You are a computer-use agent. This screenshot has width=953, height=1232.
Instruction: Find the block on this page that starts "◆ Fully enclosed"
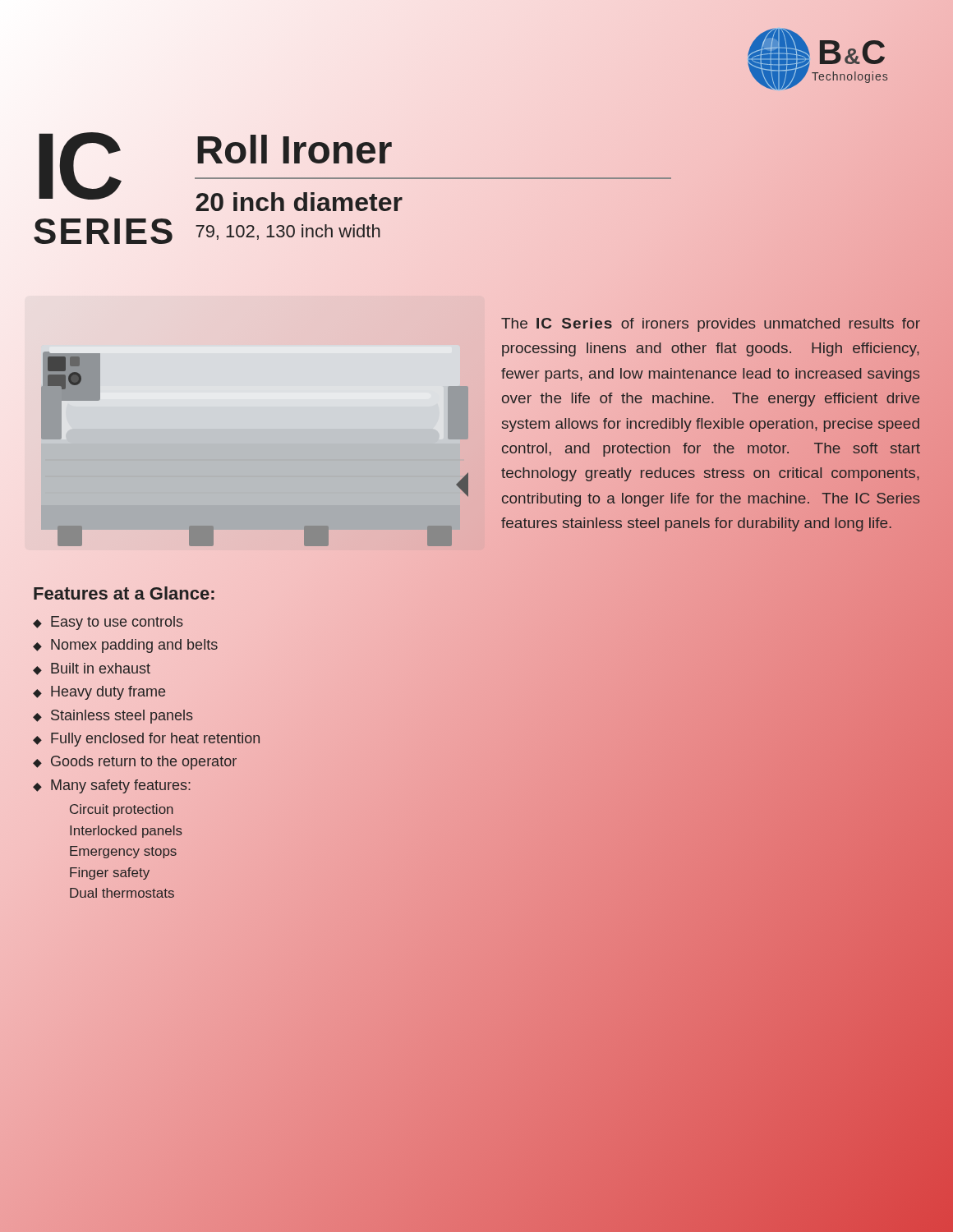147,739
